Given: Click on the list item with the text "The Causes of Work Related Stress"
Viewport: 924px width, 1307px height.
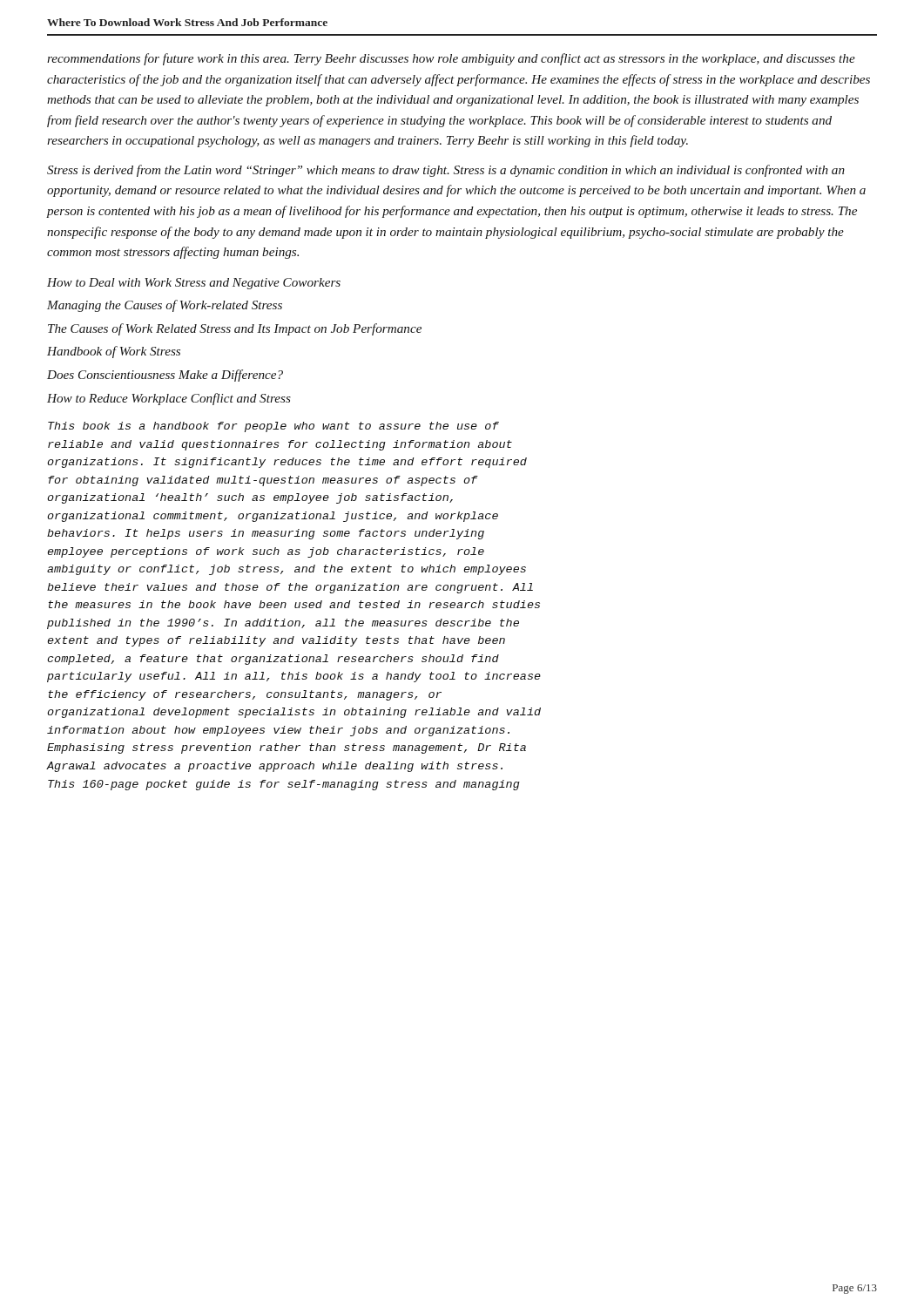Looking at the screenshot, I should pyautogui.click(x=234, y=328).
